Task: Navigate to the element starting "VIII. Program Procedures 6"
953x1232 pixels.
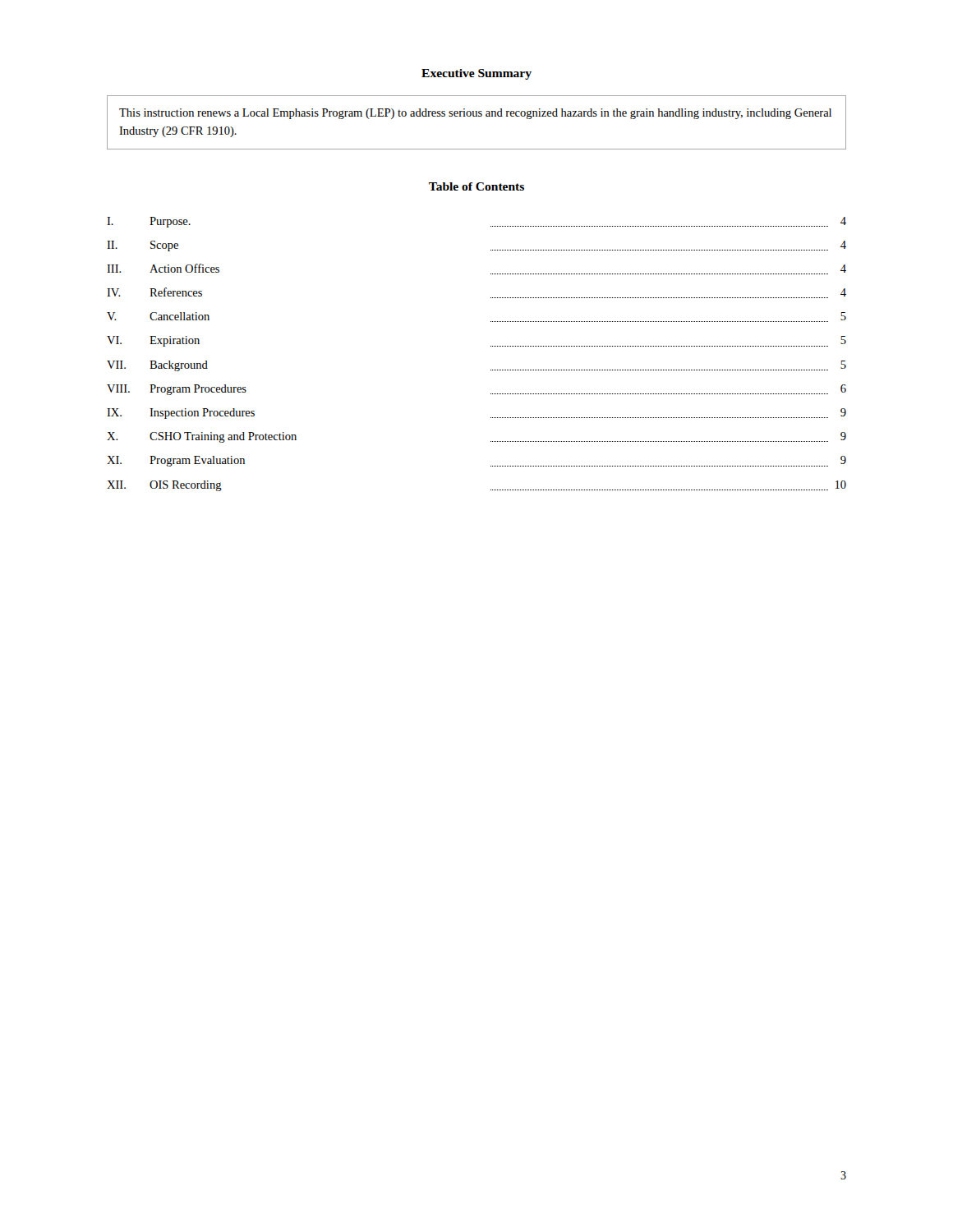Action: (121, 390)
